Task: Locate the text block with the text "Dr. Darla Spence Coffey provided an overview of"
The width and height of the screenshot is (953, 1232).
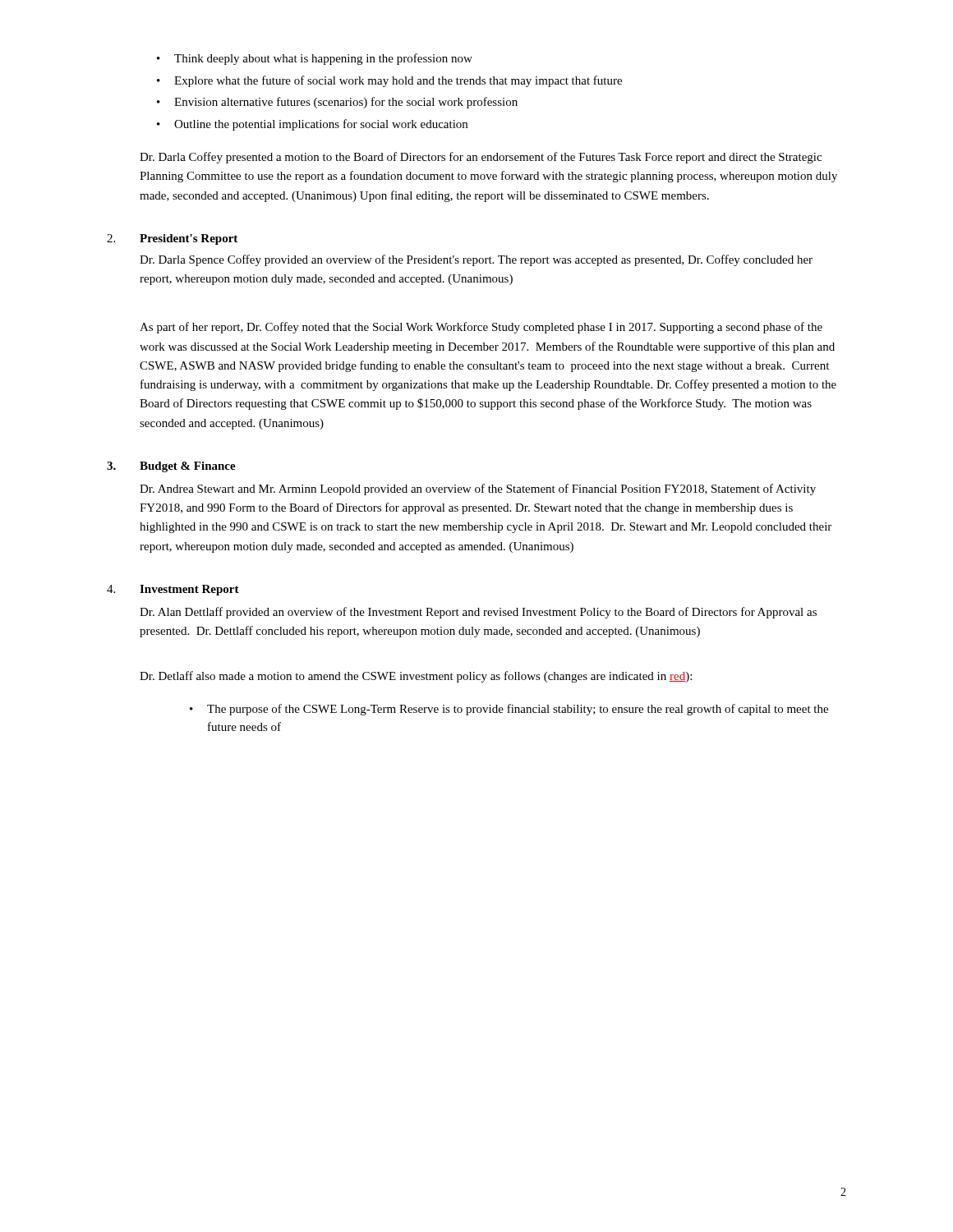Action: point(476,269)
